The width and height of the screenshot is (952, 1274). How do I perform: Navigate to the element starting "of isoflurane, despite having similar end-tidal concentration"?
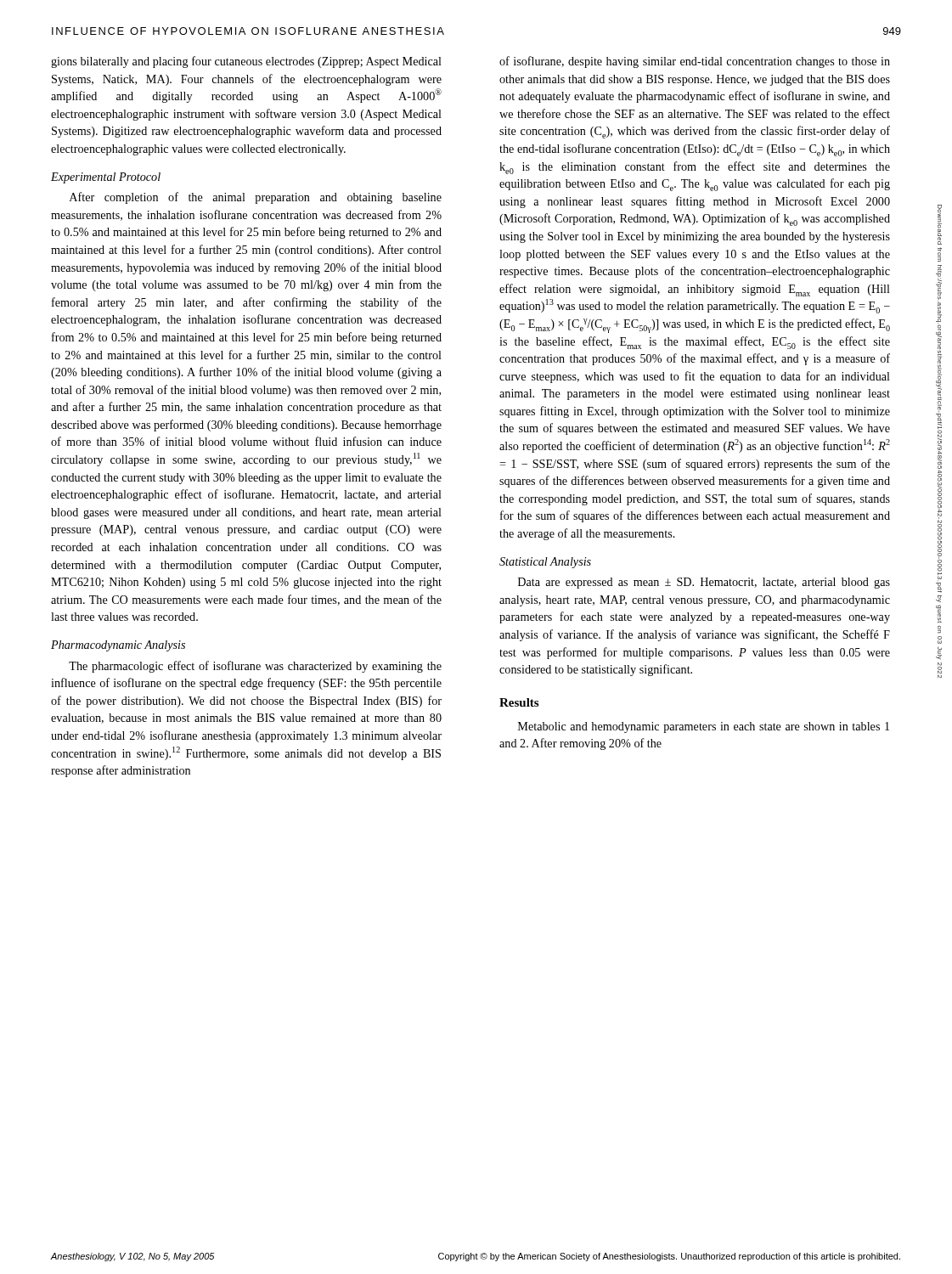[695, 298]
